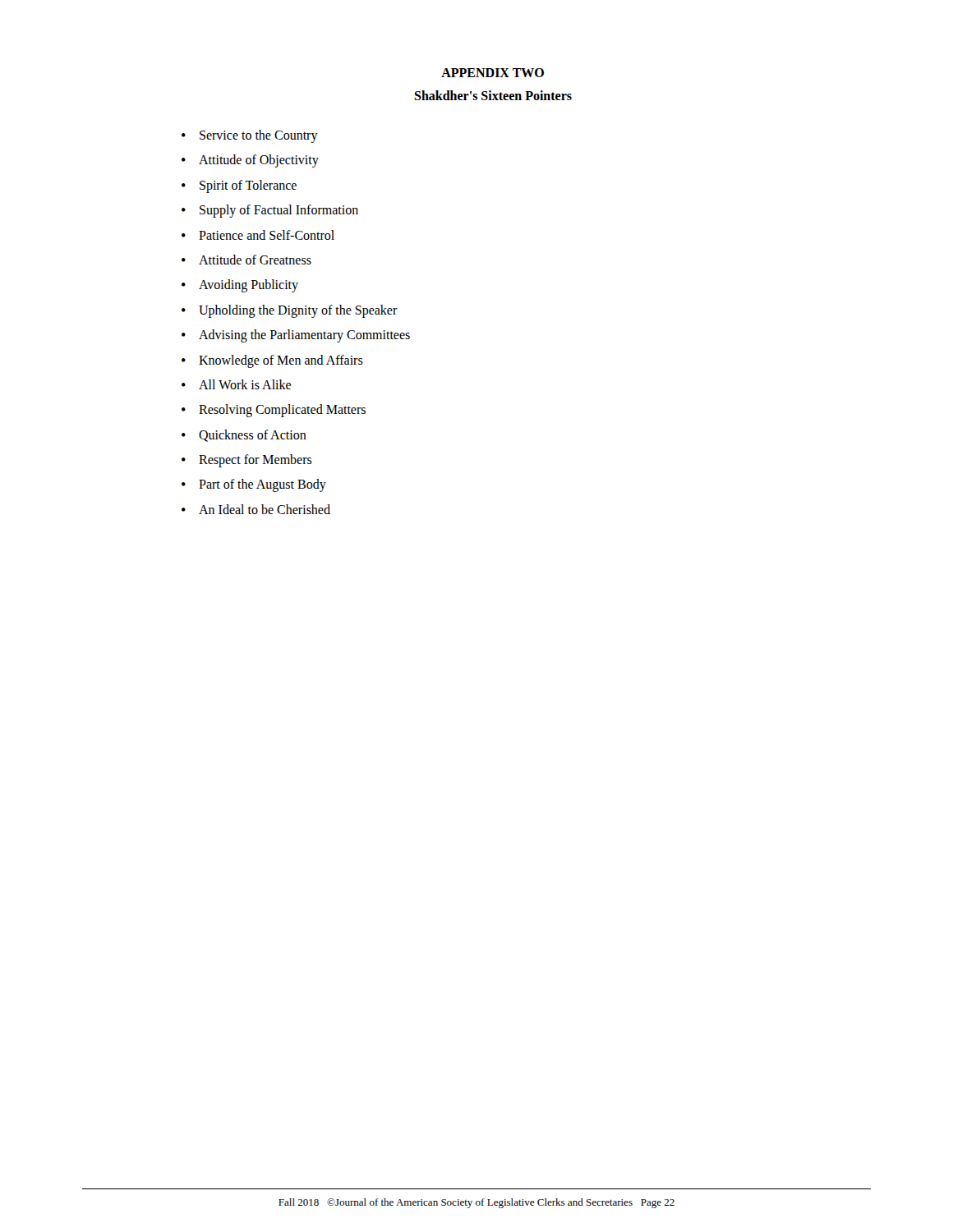Select the list item containing "• An Ideal to"
Image resolution: width=953 pixels, height=1232 pixels.
[255, 511]
